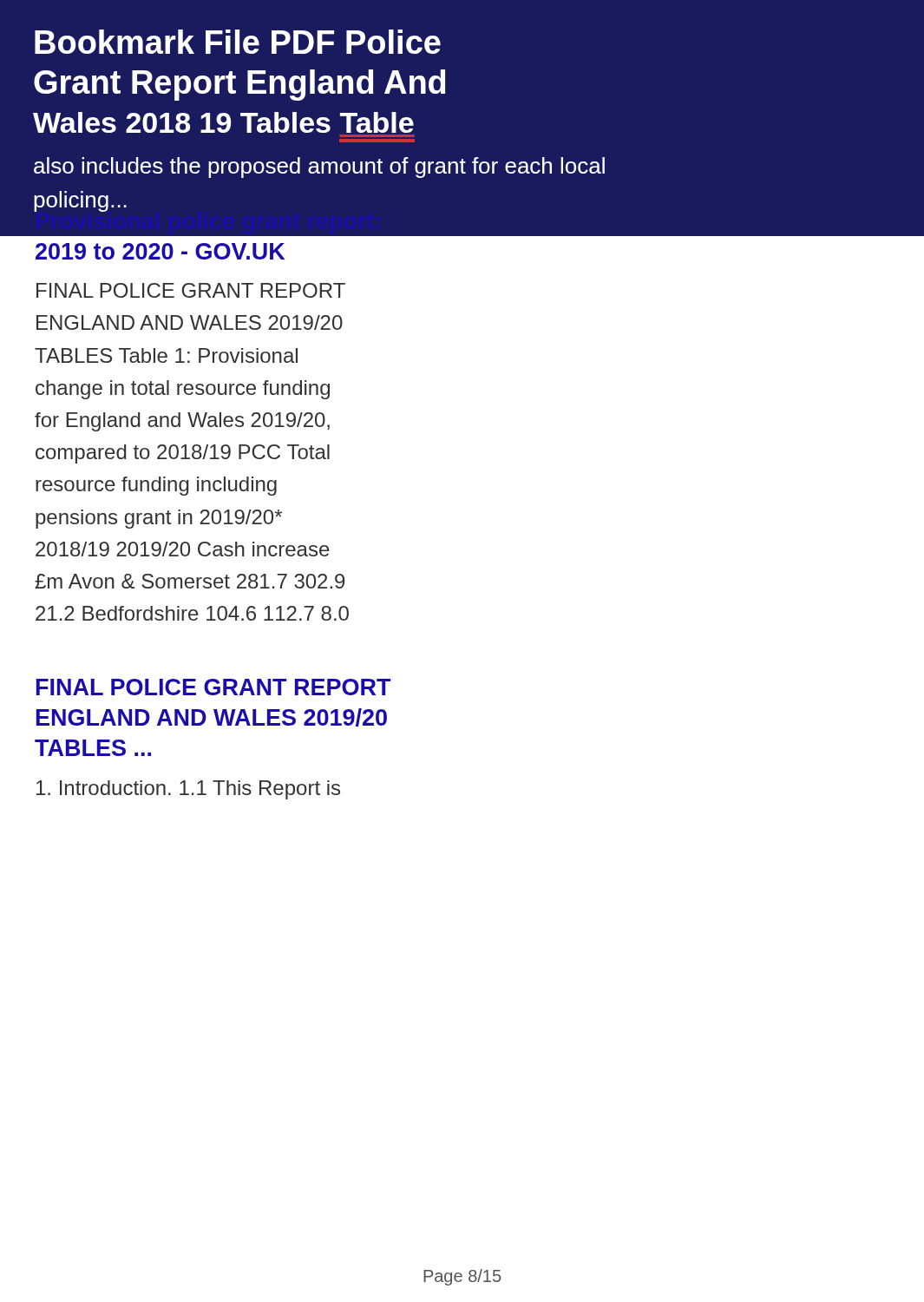The width and height of the screenshot is (924, 1302).
Task: Point to the title beginning "FINAL POLICE GRANT REPORT ENGLAND AND"
Action: point(213,718)
